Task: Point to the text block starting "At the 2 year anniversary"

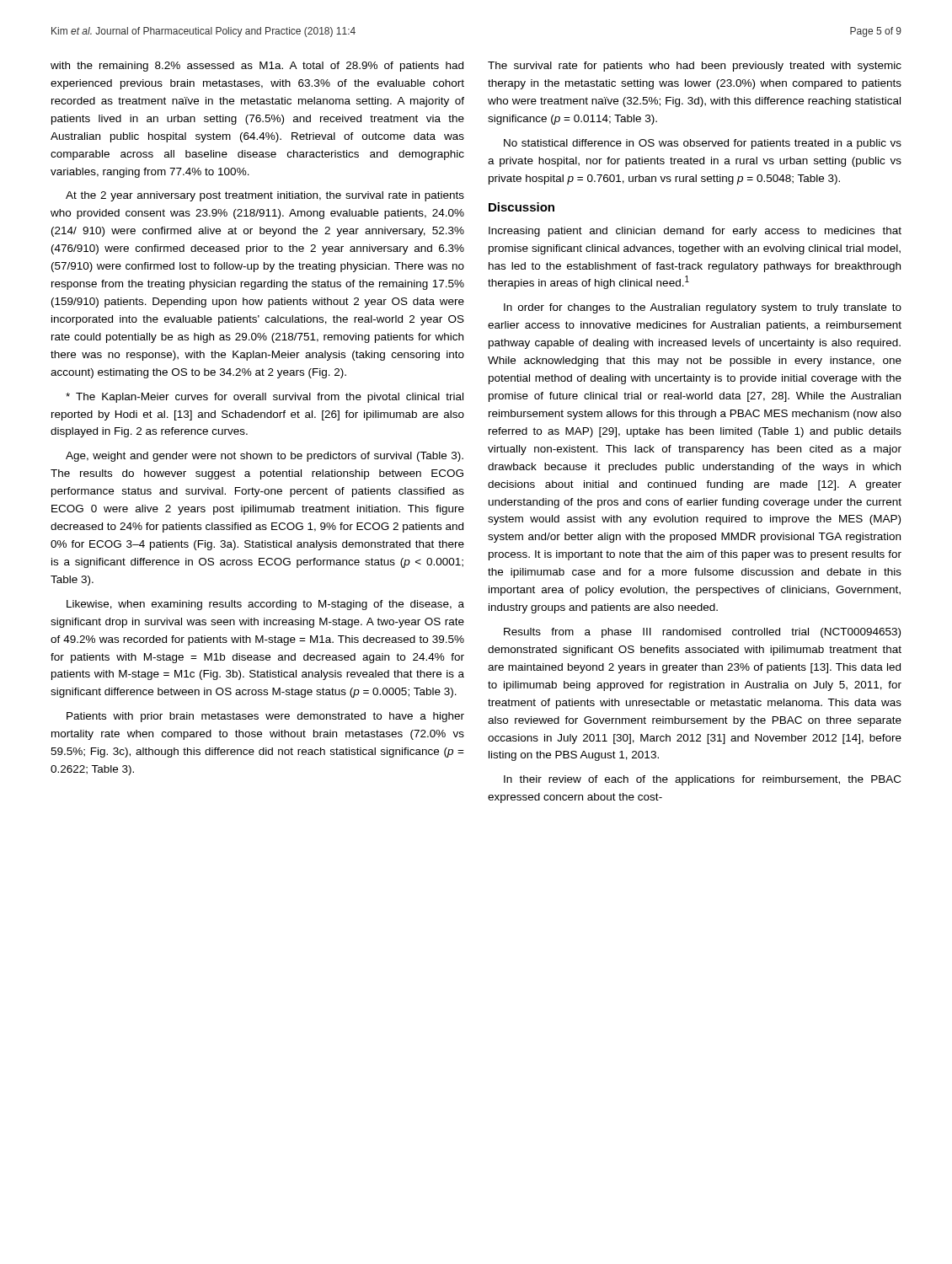Action: (x=257, y=284)
